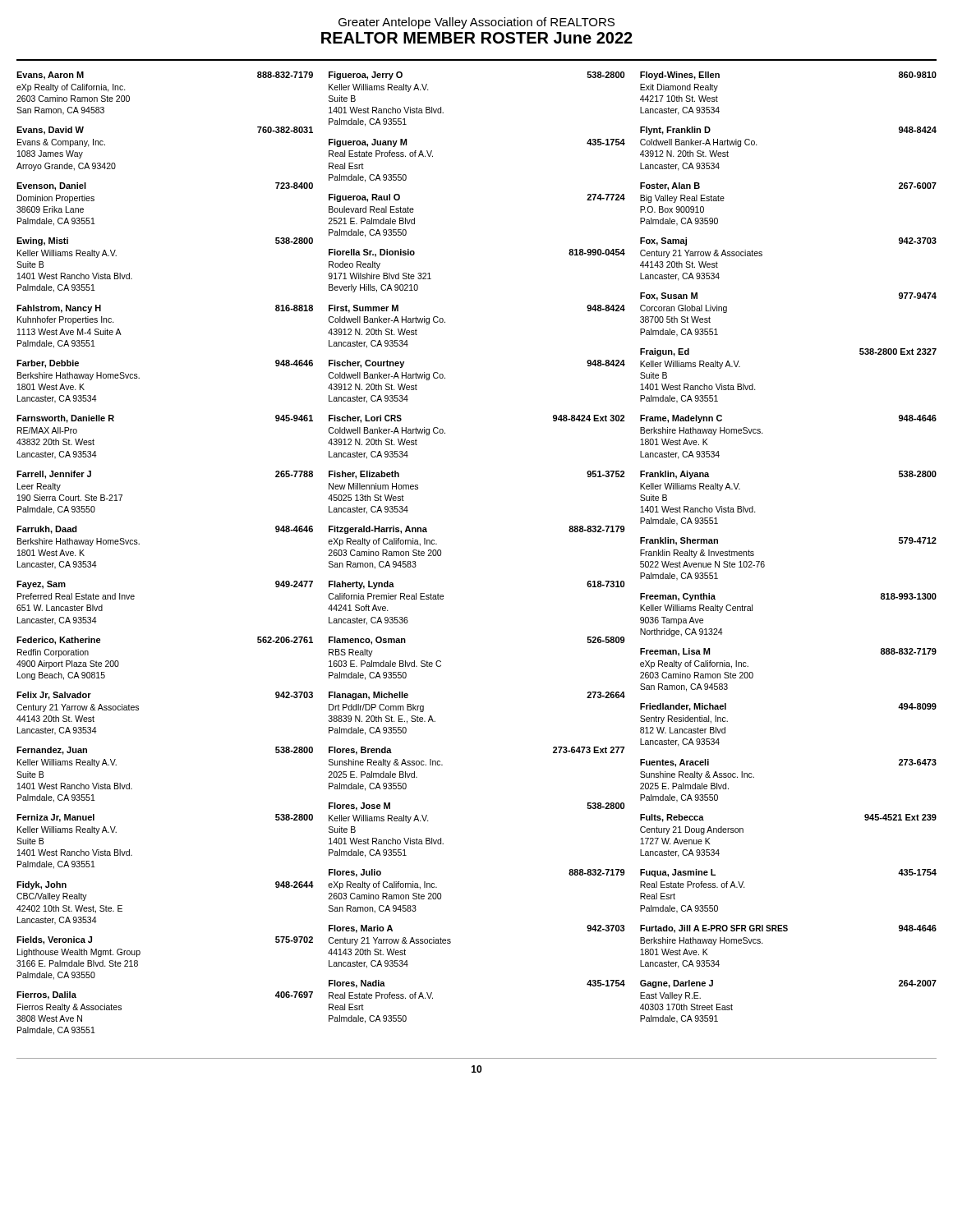
Task: Find the passage starting "Fischer, Lori CRS948-8424 Ext 302 Coldwell Banker-A Hartwig"
Action: coord(371,418)
